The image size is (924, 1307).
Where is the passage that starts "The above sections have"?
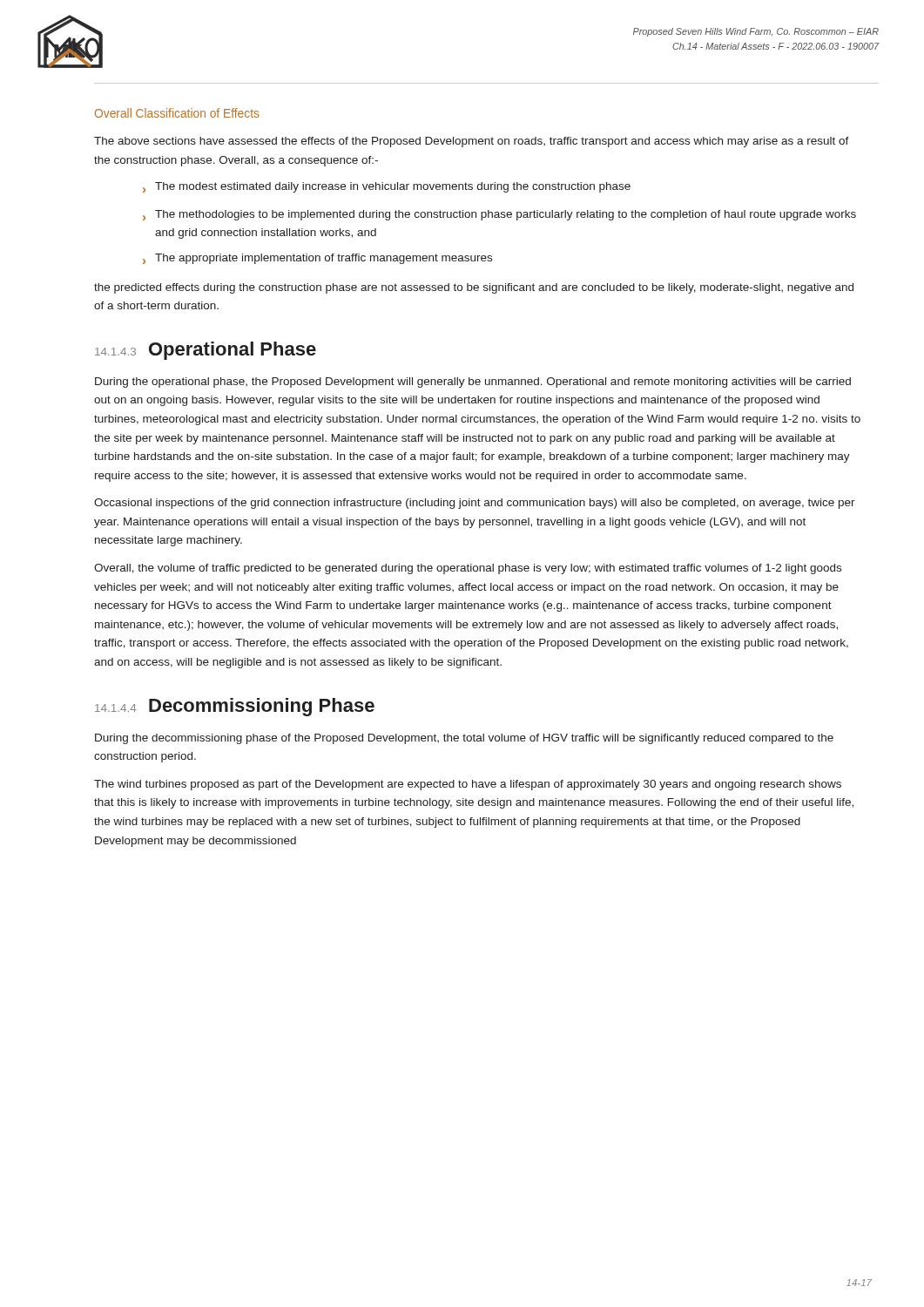point(471,150)
